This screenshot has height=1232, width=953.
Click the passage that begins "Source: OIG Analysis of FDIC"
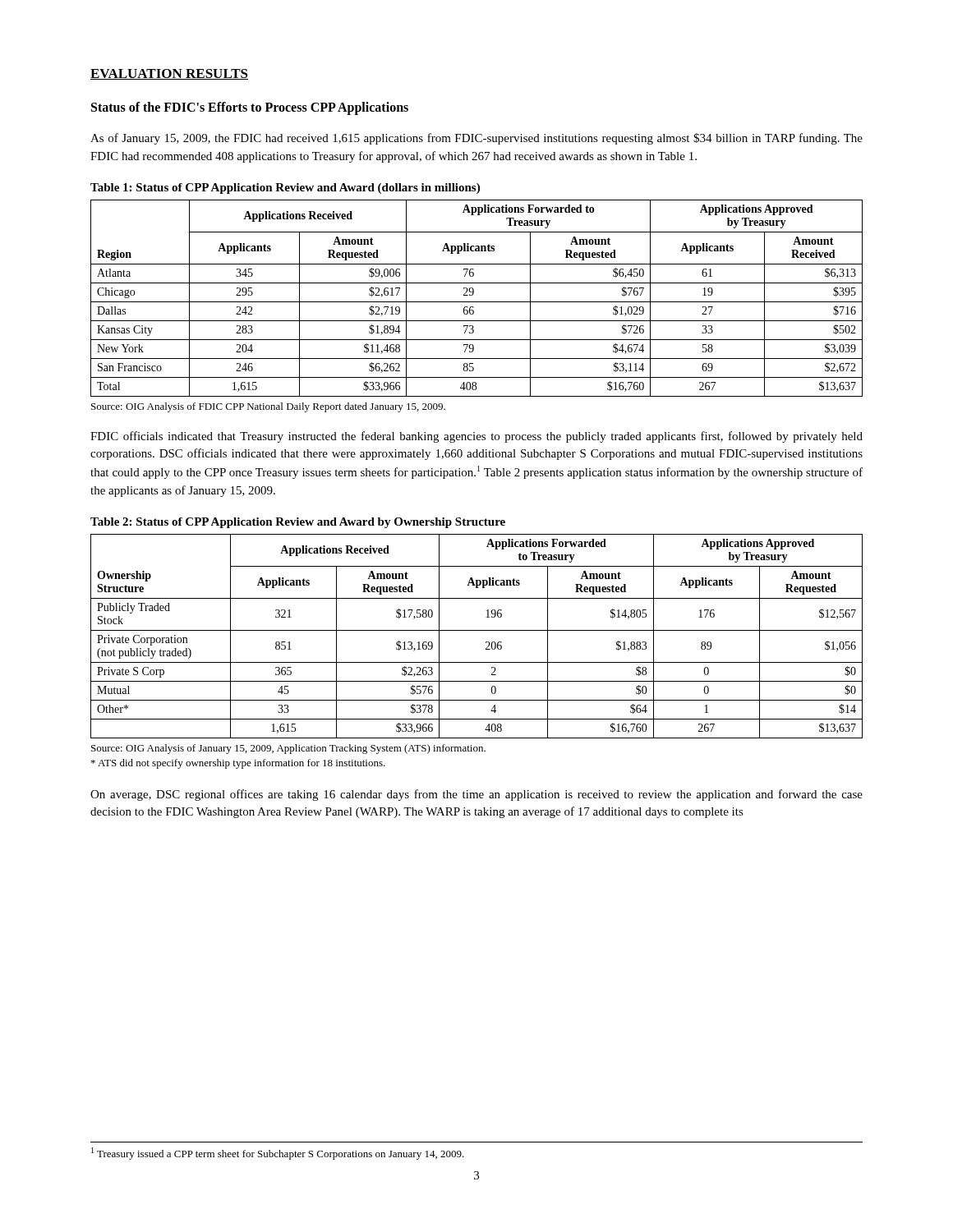[x=476, y=406]
